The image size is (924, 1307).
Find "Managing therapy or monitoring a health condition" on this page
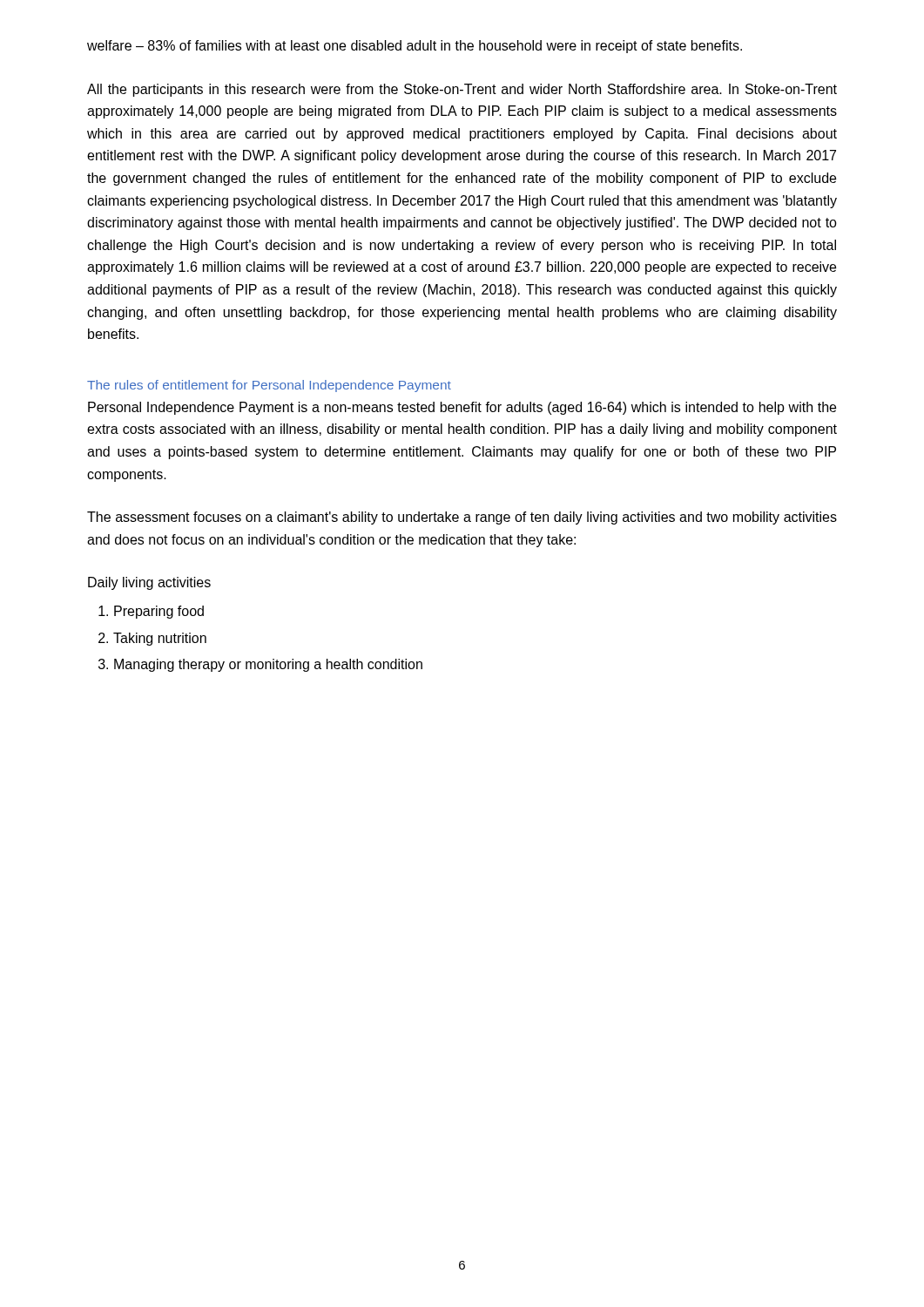pos(268,665)
